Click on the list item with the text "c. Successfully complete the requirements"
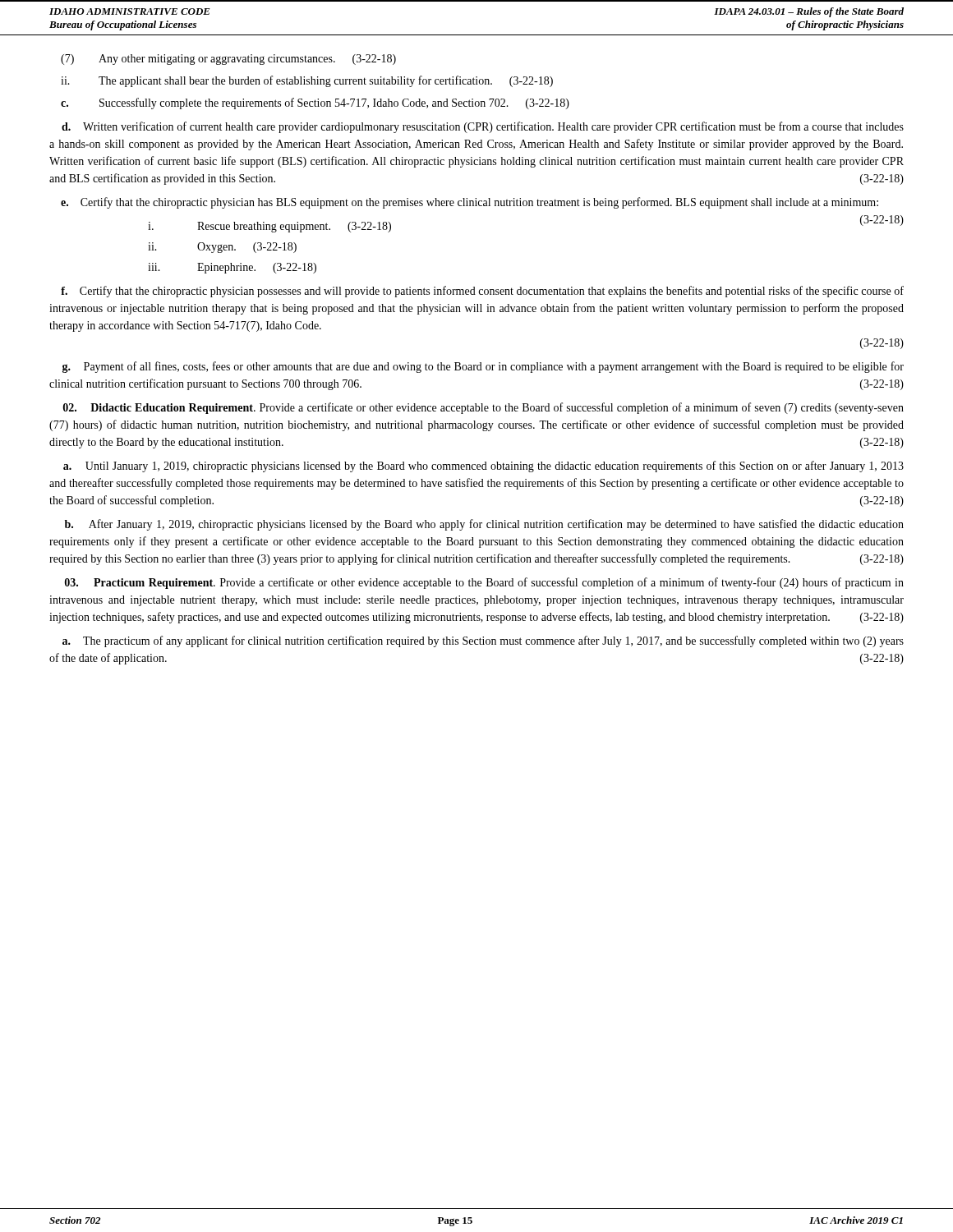The width and height of the screenshot is (953, 1232). coord(309,103)
